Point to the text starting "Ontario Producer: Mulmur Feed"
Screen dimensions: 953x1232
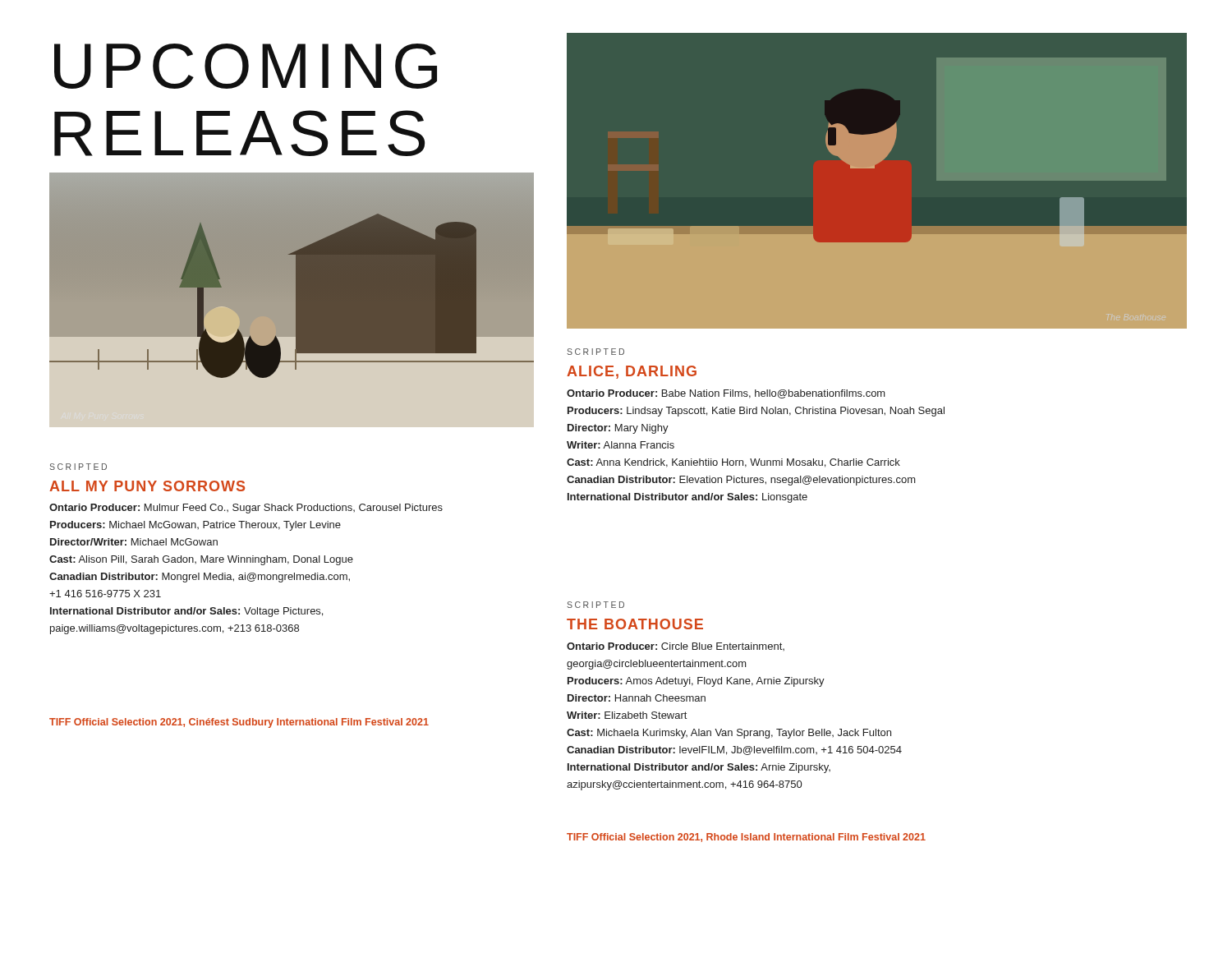pos(246,568)
